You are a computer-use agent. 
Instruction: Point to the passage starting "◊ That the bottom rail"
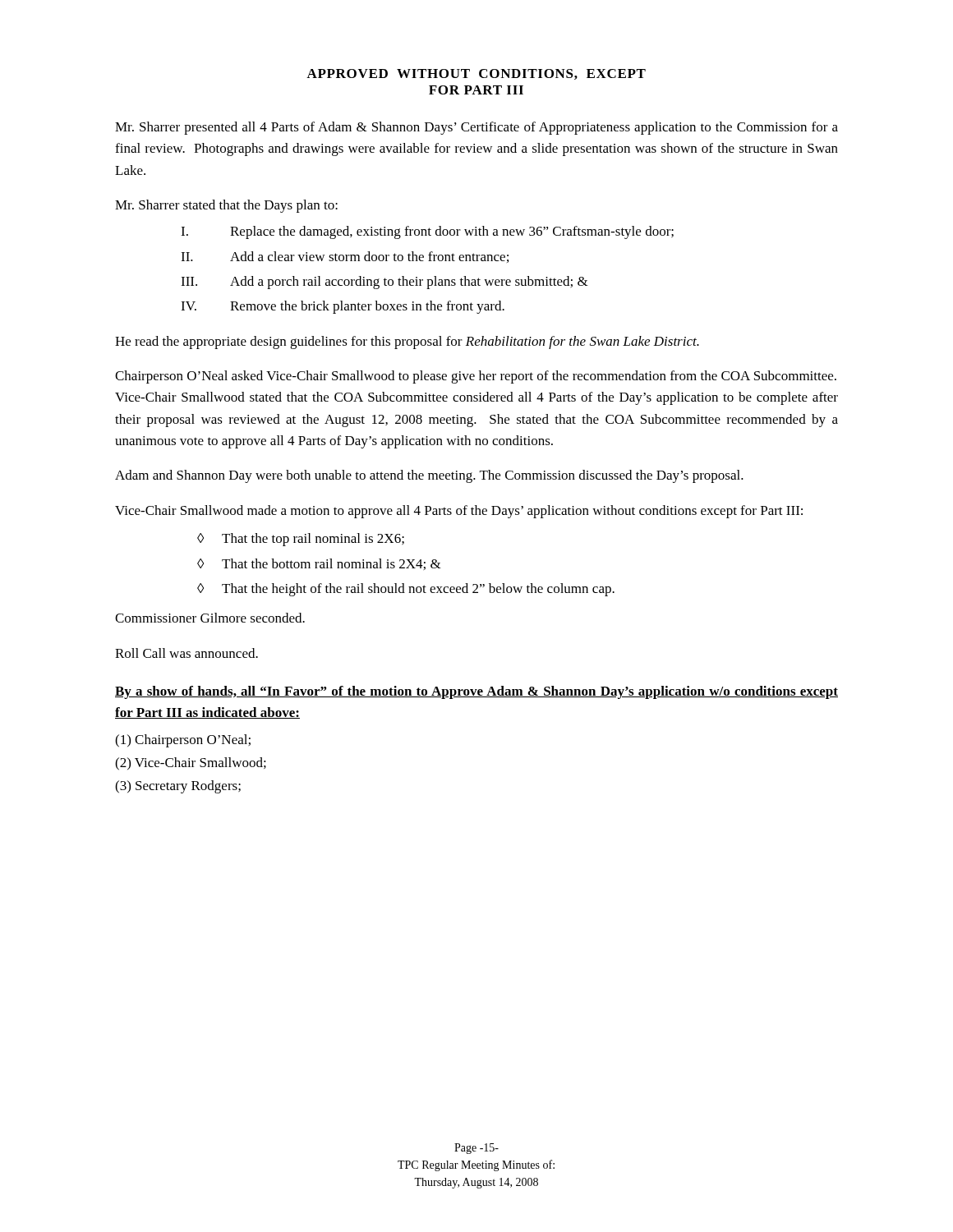(x=319, y=564)
